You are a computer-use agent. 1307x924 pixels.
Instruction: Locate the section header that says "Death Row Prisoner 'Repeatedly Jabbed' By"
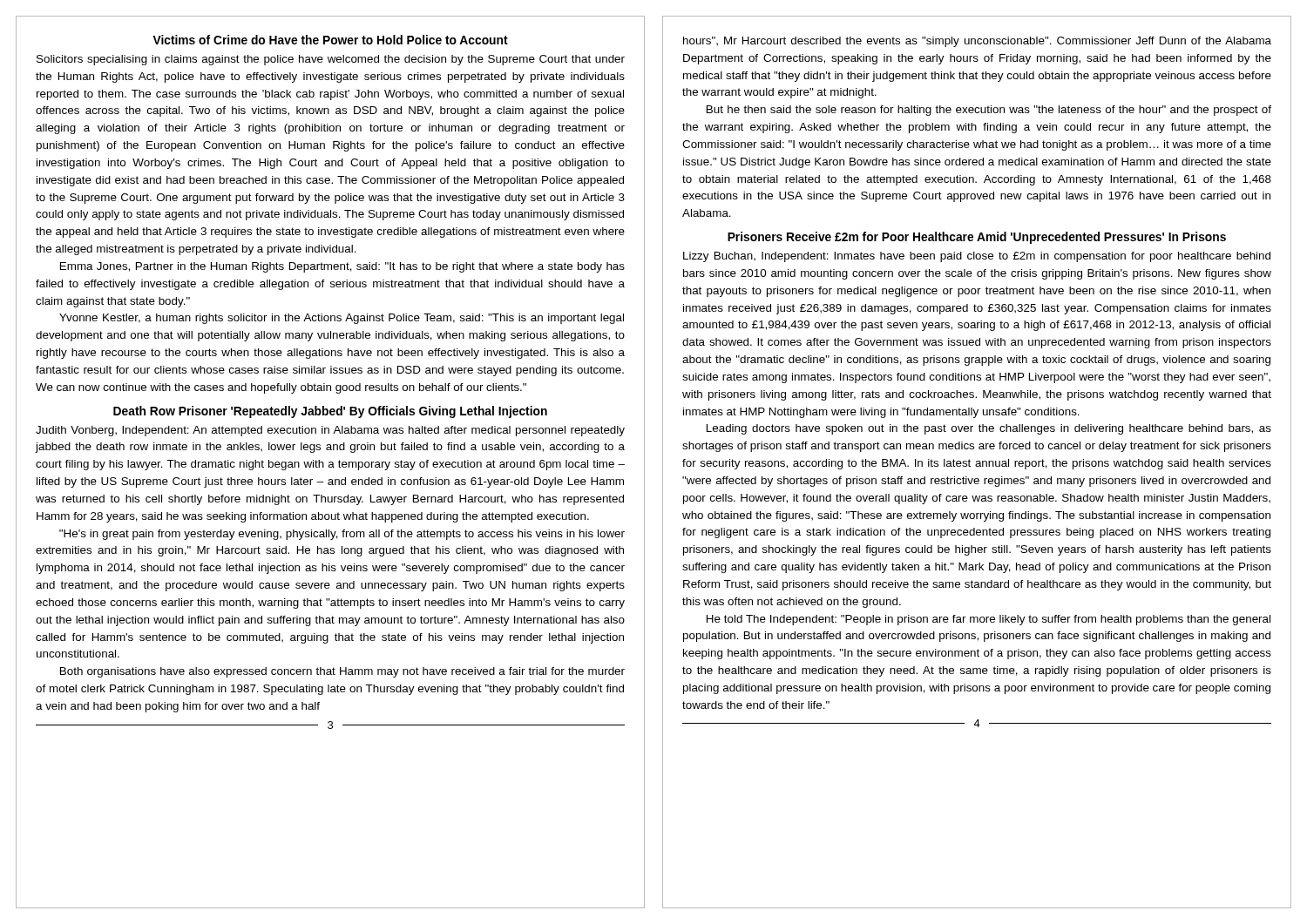pos(330,411)
